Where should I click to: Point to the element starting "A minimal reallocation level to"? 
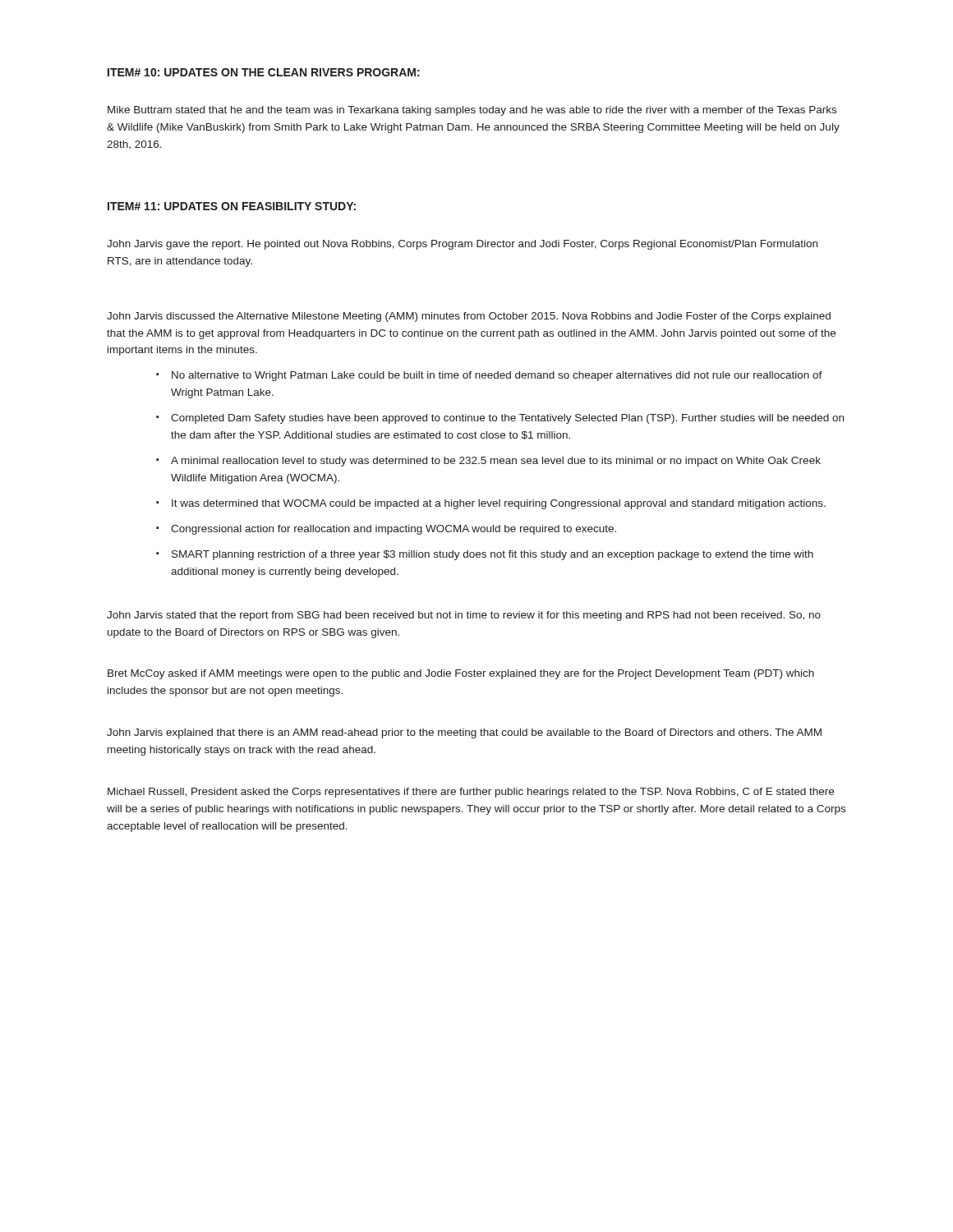[496, 469]
